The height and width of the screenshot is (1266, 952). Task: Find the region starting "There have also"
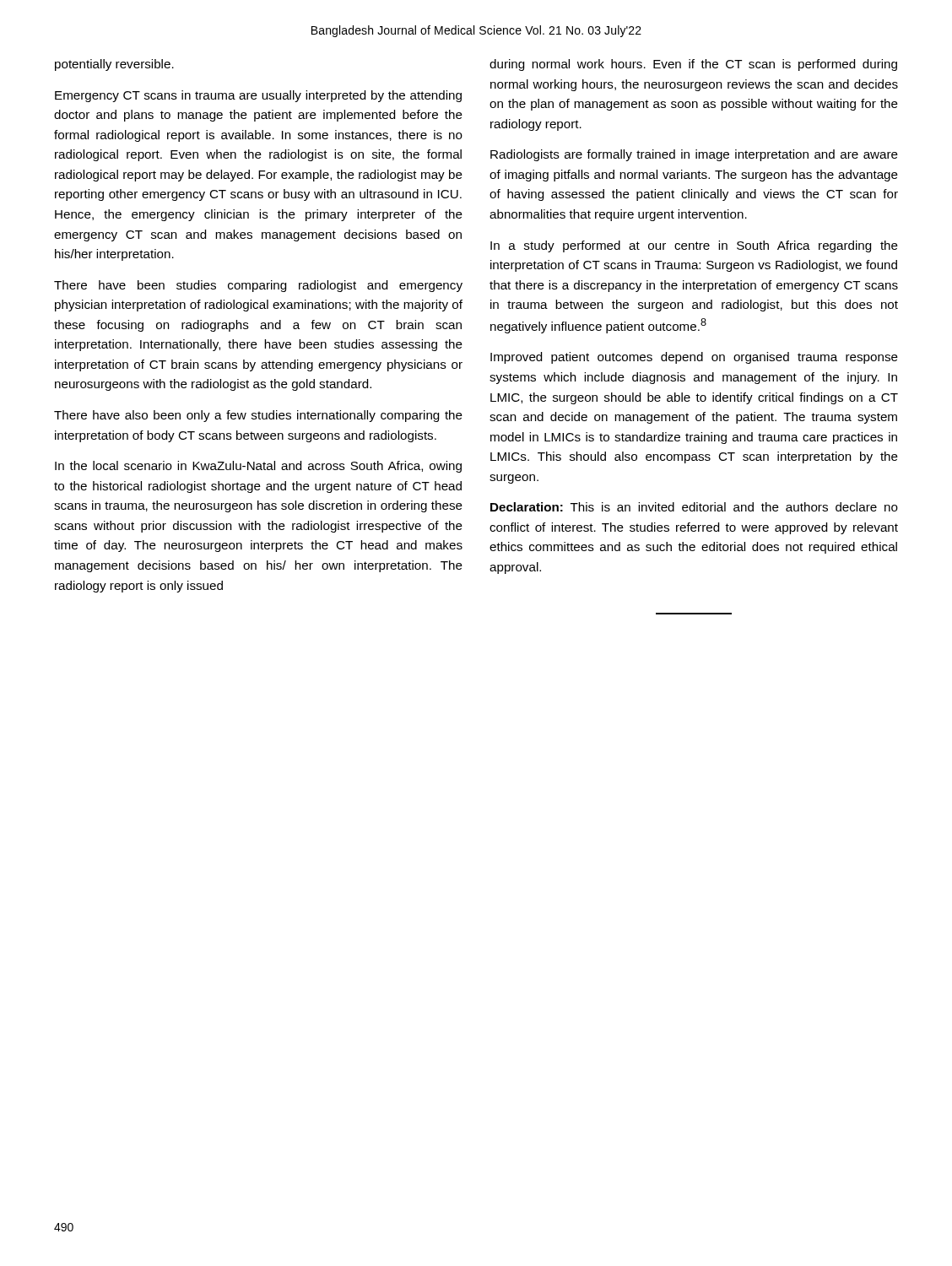tap(258, 425)
